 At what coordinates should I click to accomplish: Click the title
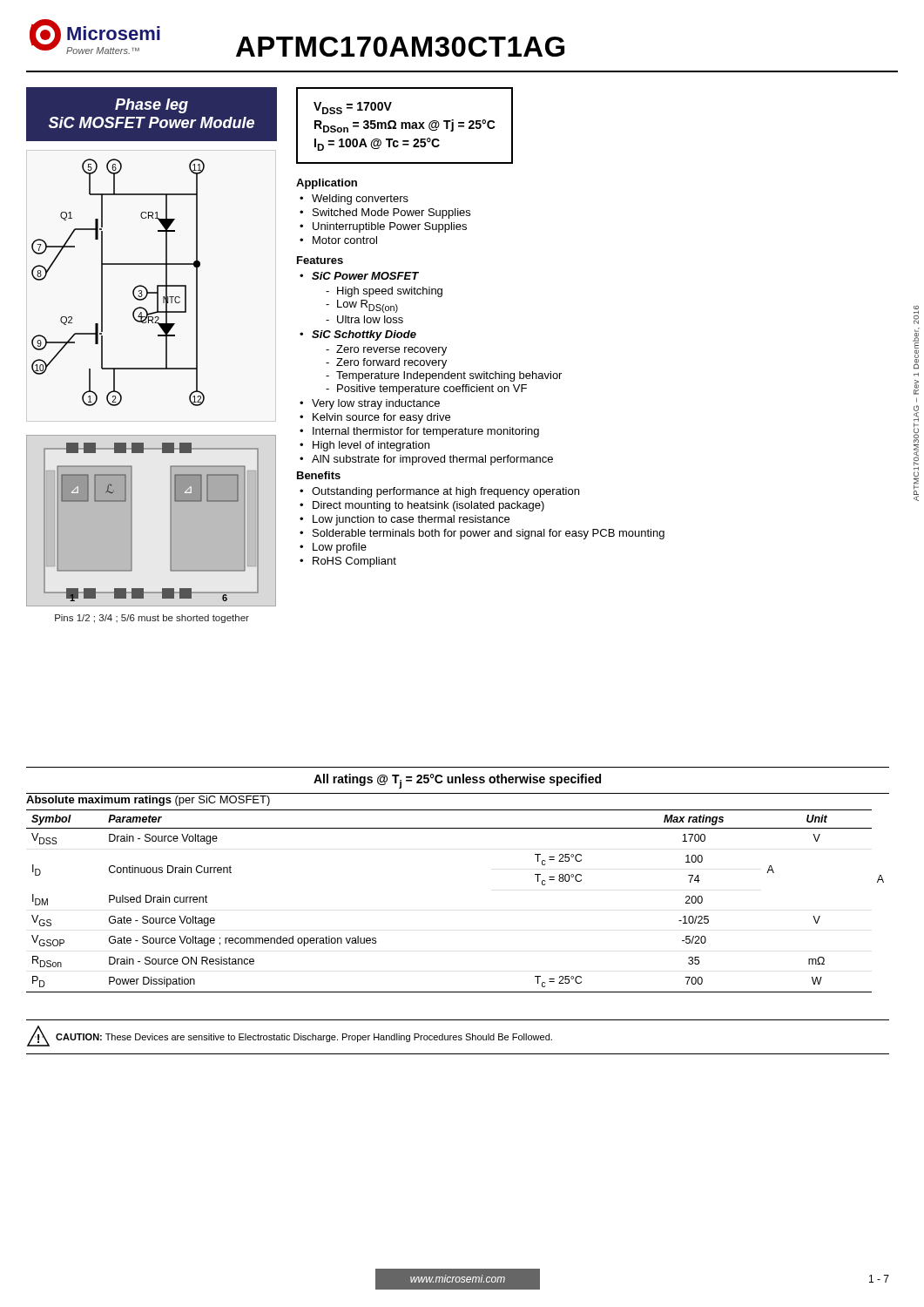coord(401,47)
